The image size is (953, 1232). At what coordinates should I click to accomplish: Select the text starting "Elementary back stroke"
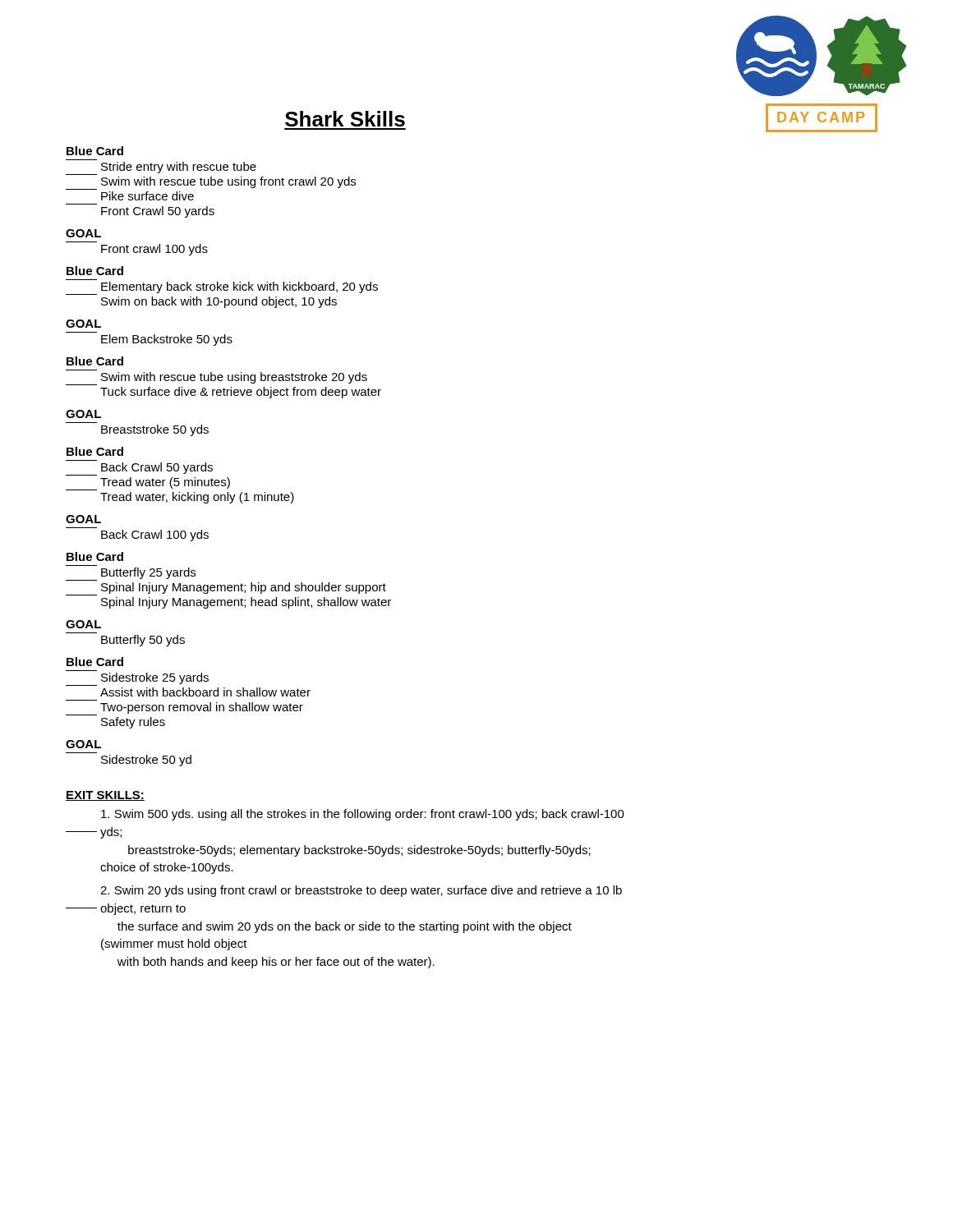click(x=222, y=286)
